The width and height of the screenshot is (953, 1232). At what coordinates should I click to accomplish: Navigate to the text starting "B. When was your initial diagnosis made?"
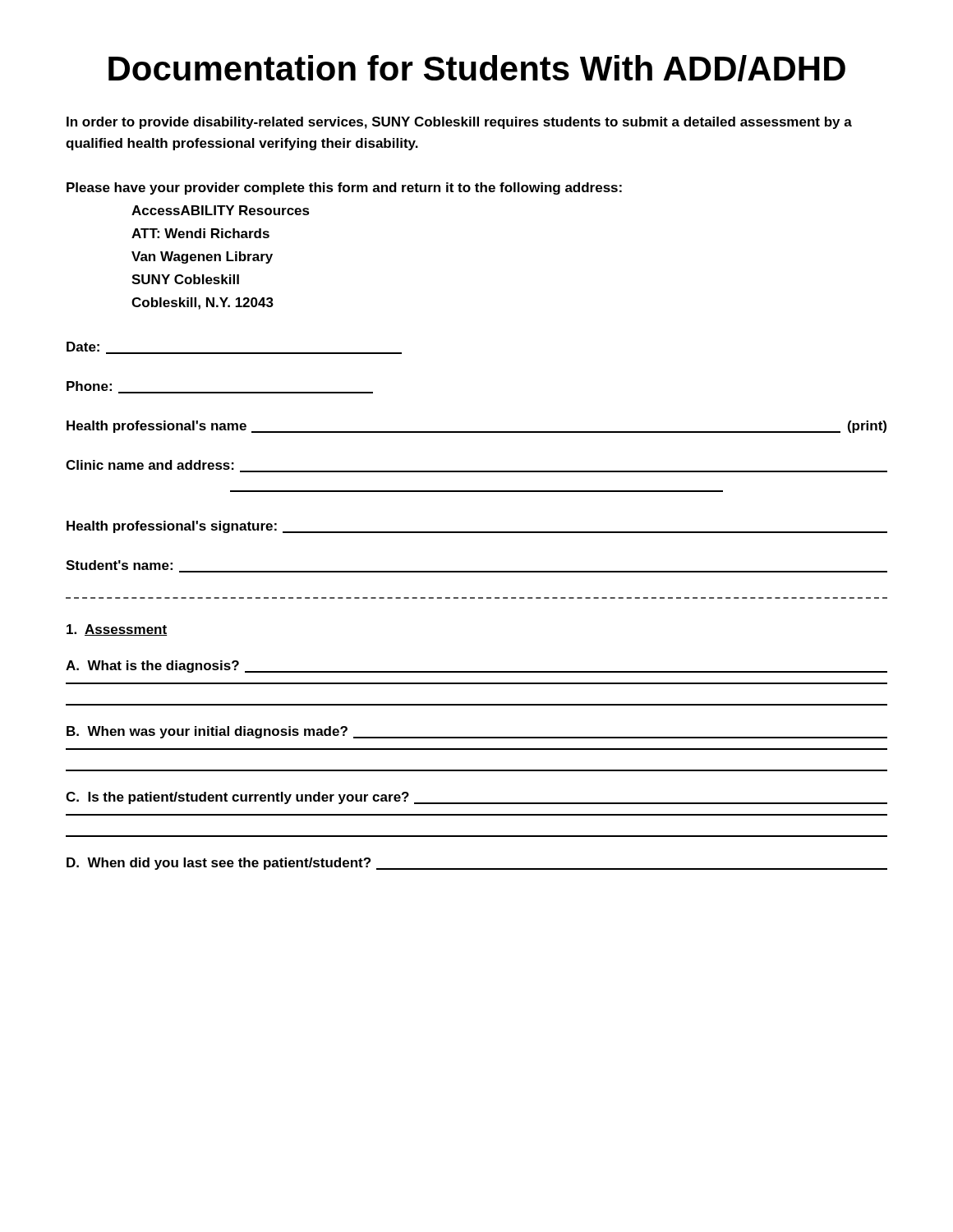click(x=476, y=732)
